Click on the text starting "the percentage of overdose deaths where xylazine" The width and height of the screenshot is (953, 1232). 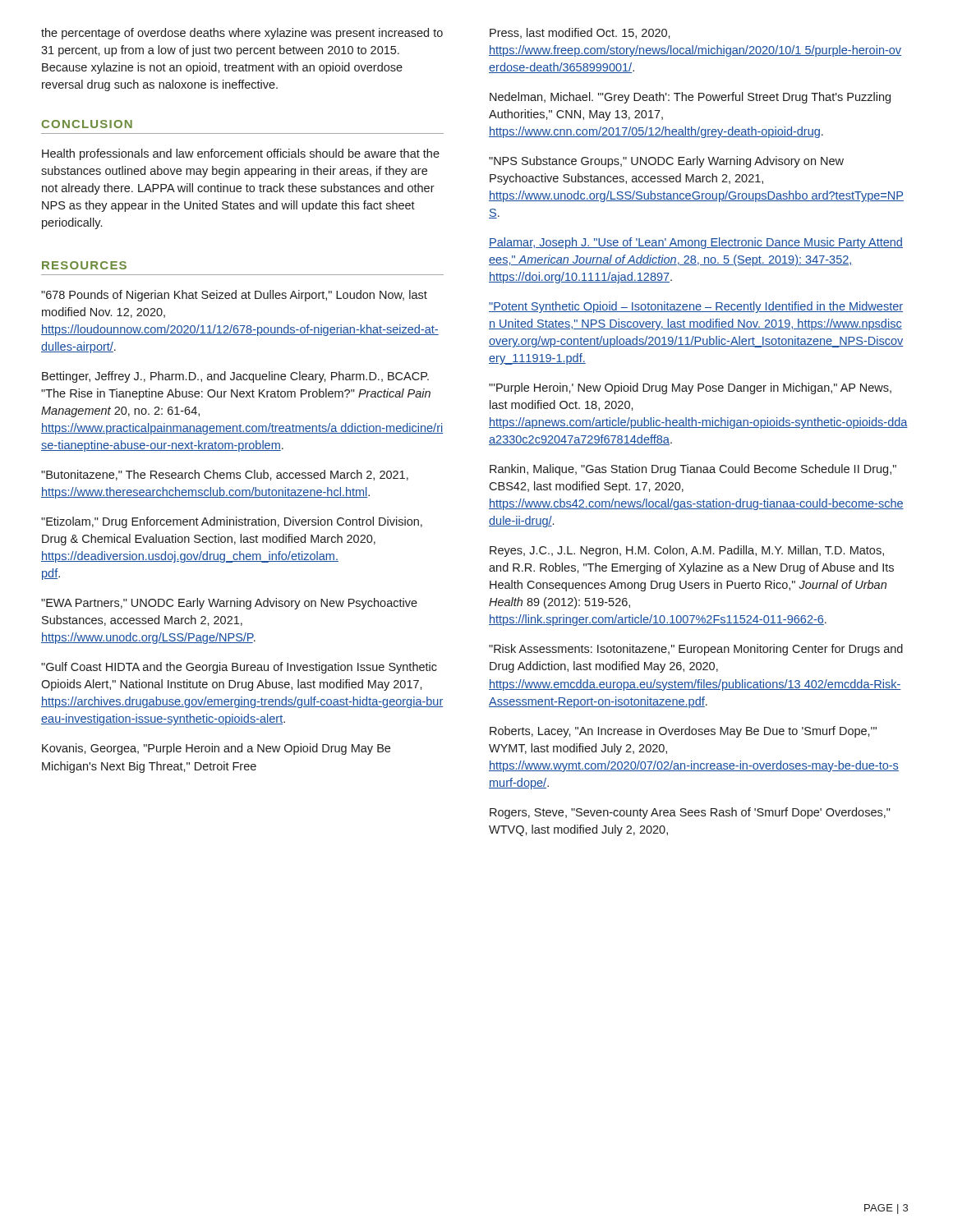coord(242,59)
